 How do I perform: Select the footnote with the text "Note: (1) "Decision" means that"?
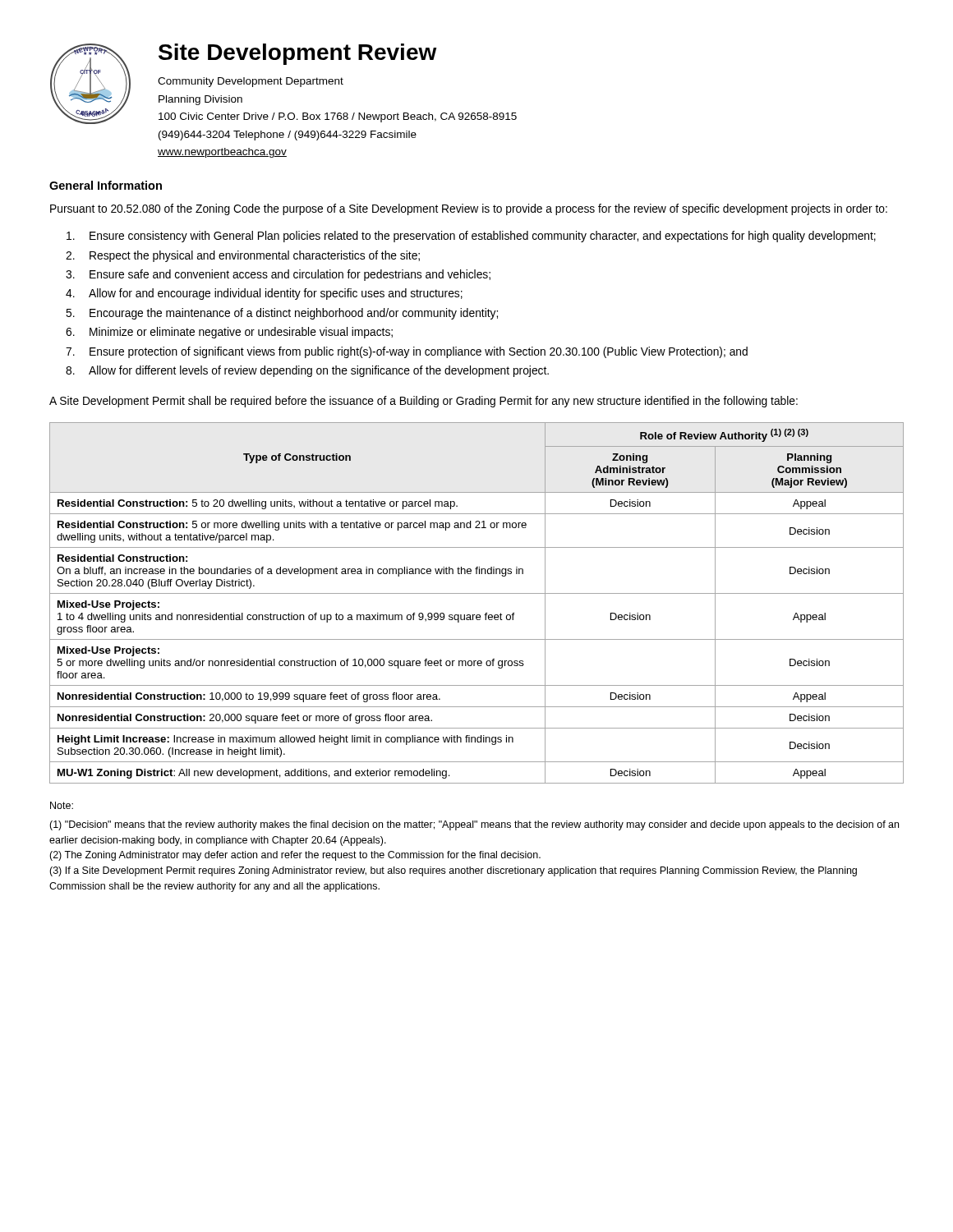click(476, 846)
